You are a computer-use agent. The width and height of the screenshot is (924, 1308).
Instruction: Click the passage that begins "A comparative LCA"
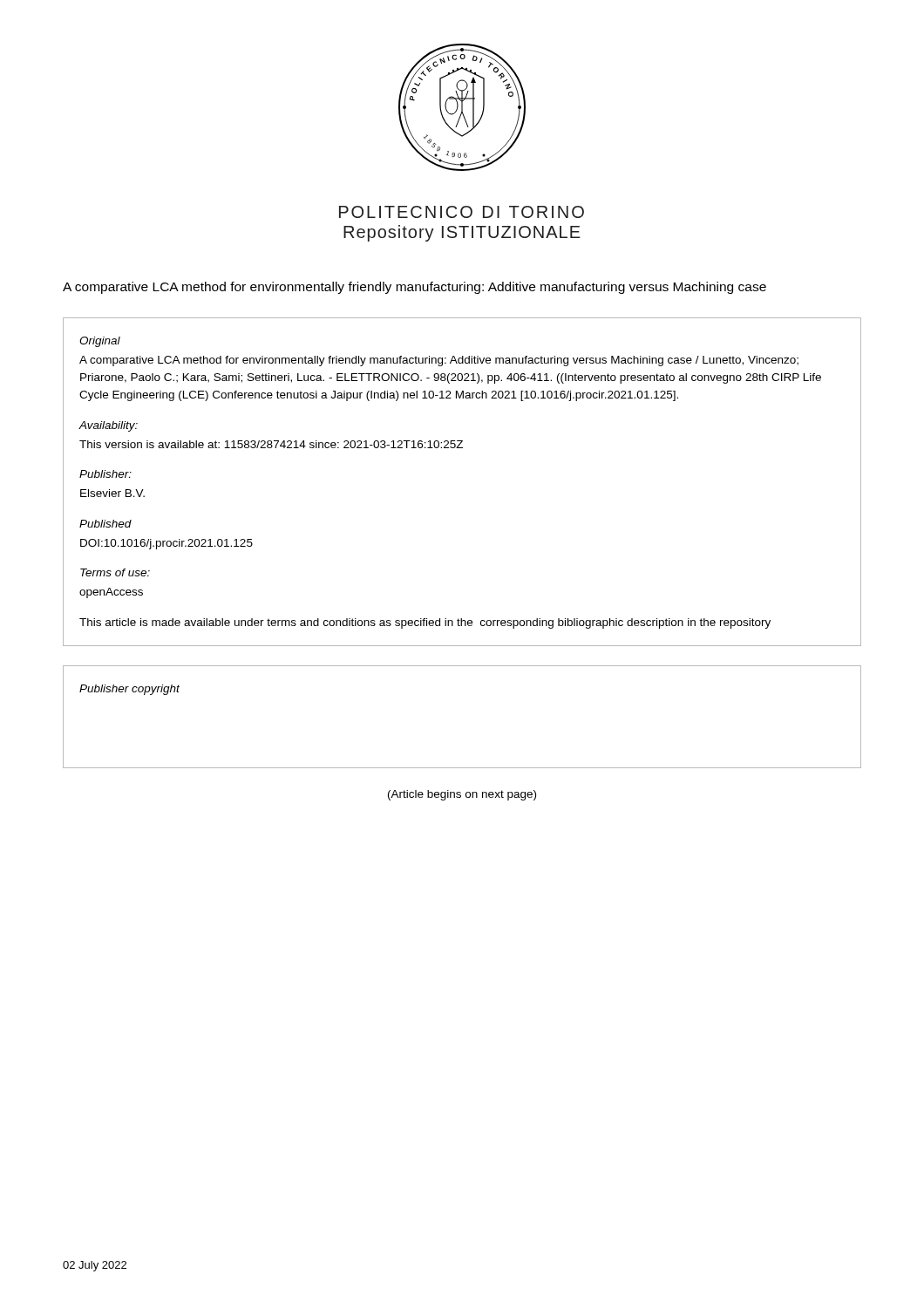point(415,286)
